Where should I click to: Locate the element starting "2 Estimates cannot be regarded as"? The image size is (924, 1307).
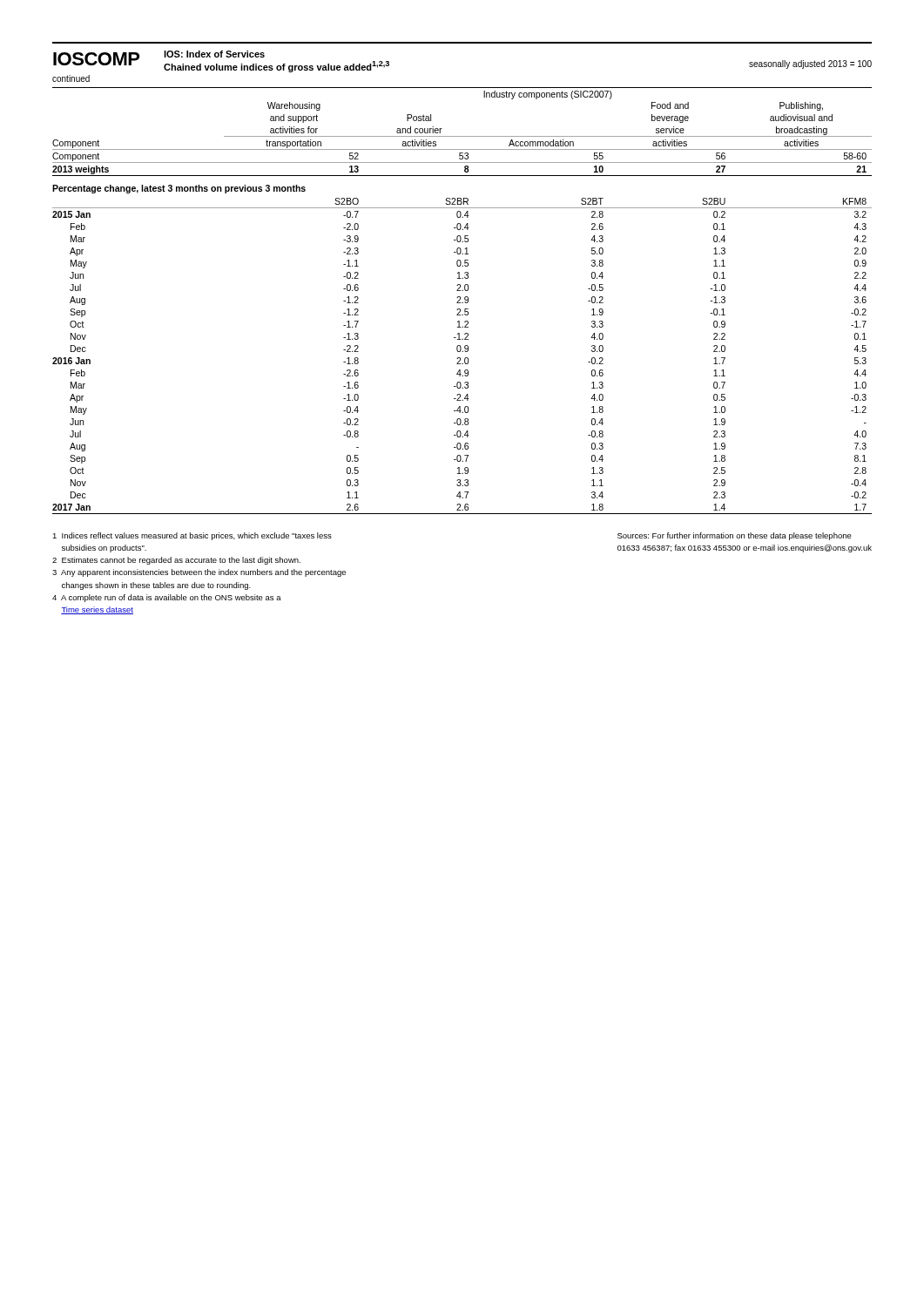(177, 560)
